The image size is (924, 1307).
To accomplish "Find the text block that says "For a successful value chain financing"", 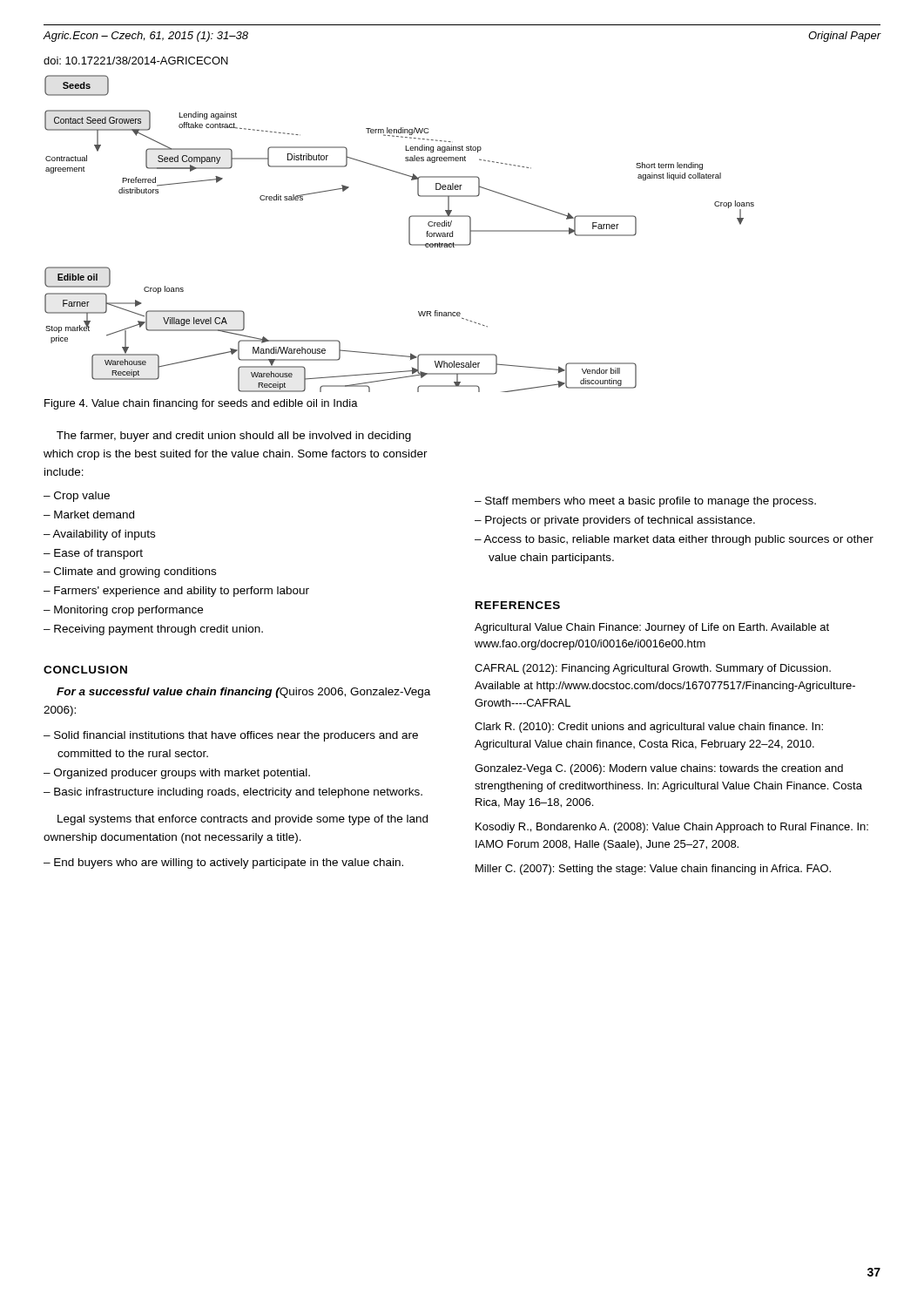I will pos(237,701).
